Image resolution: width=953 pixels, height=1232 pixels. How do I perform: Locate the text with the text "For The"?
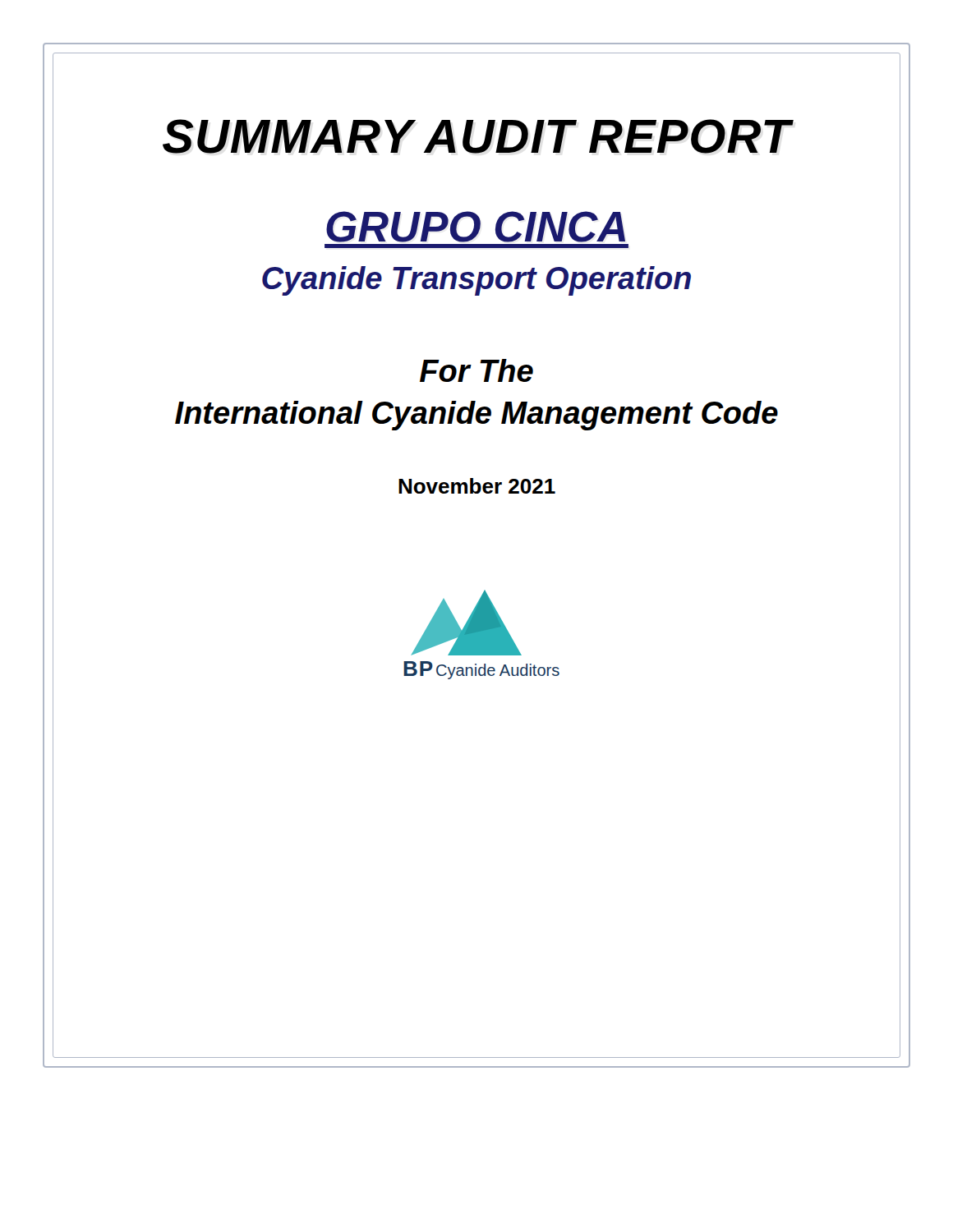[476, 371]
